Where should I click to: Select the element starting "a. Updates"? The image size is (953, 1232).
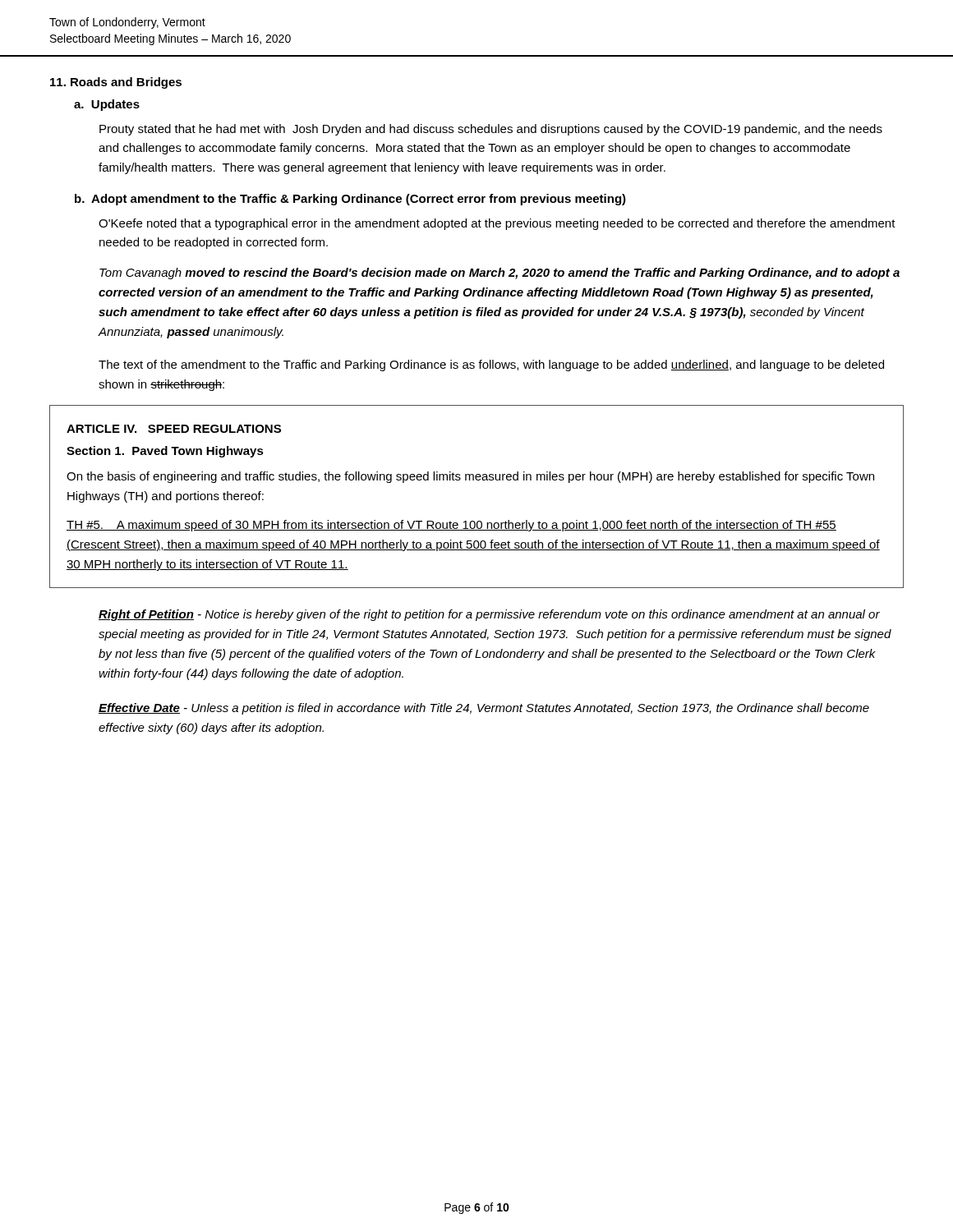click(x=107, y=104)
